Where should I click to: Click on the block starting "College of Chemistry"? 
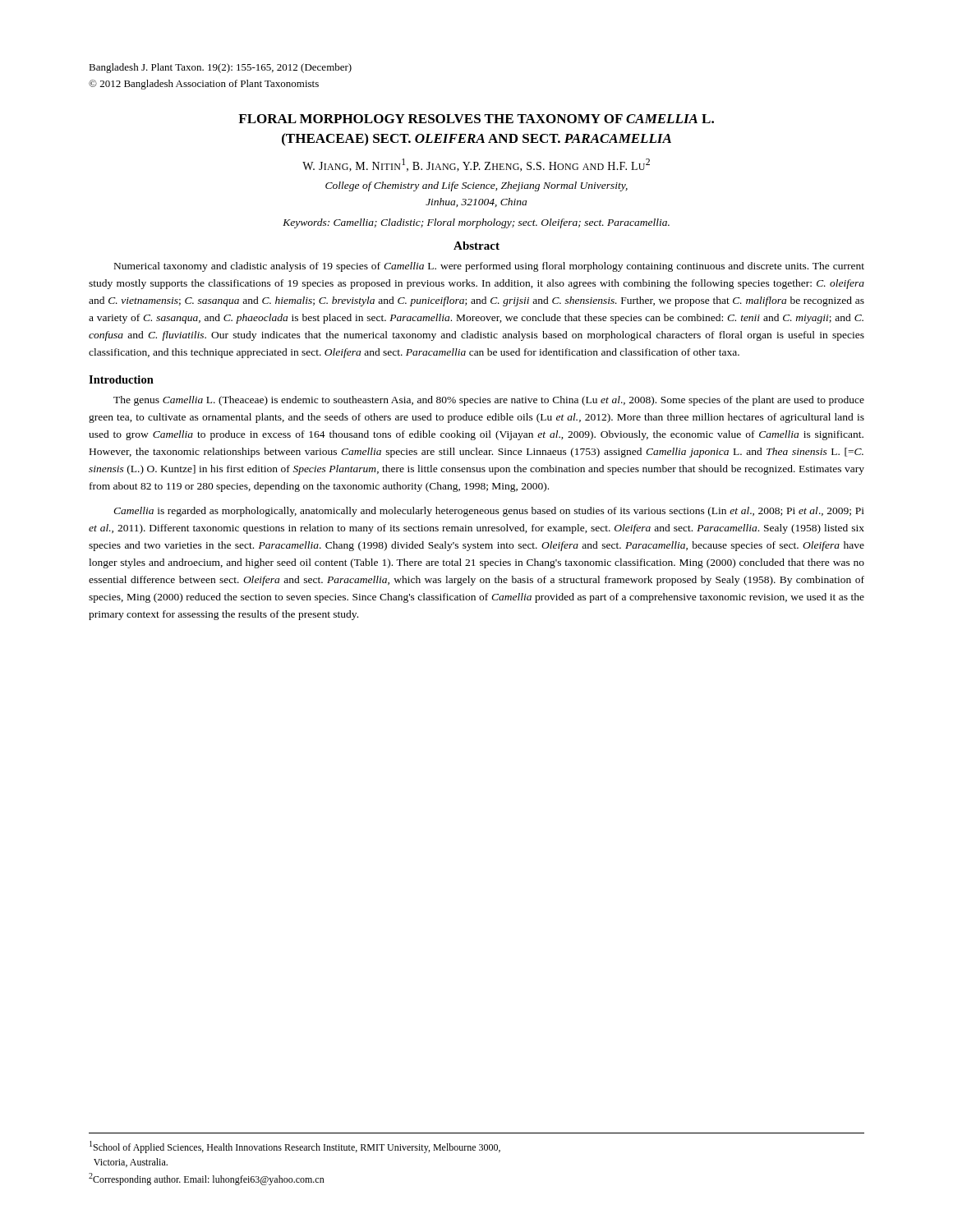pos(476,193)
